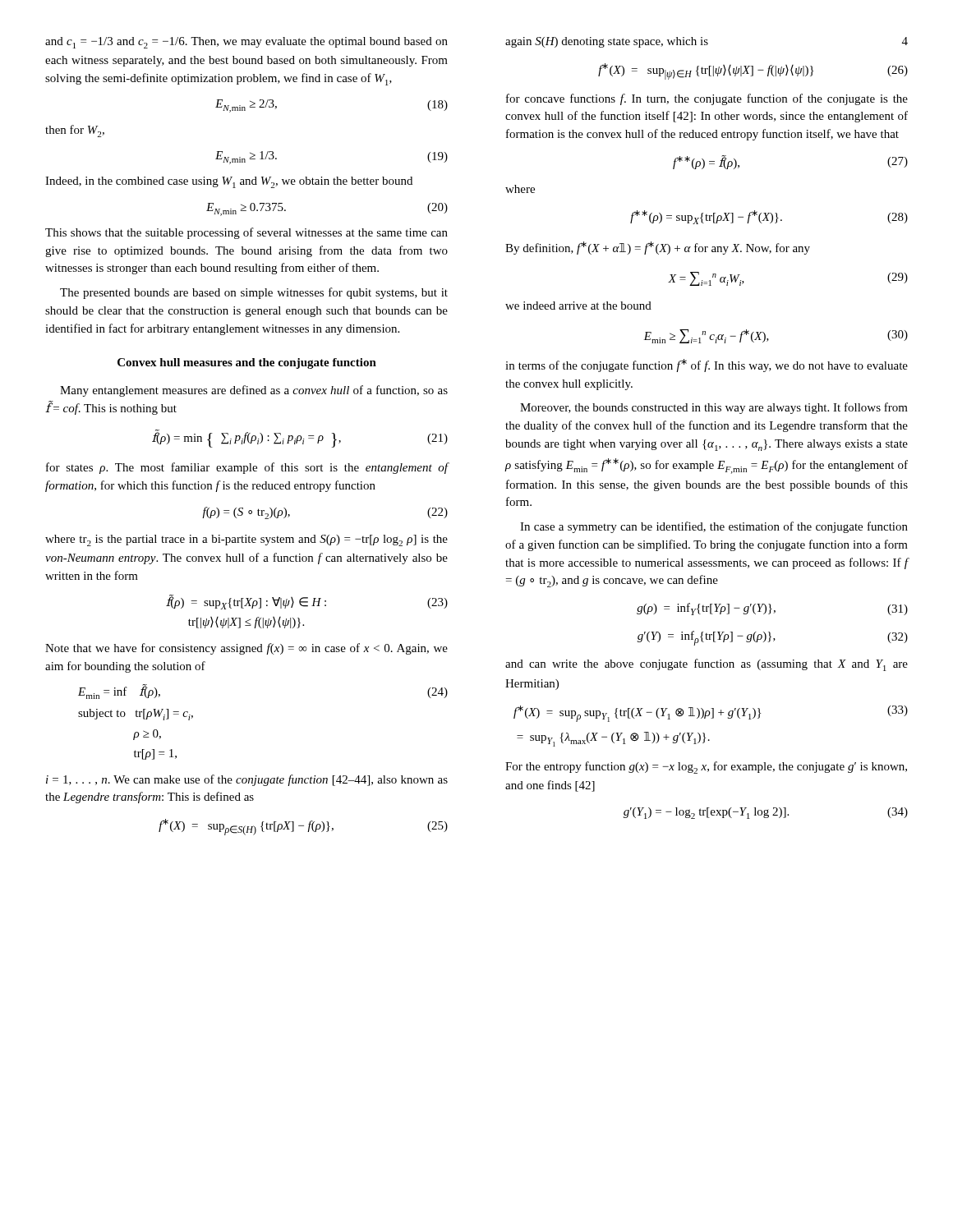Screen dimensions: 1232x953
Task: Click on the passage starting "f∗(X) = supρ∈S(H) {tr[ρX]"
Action: coord(303,826)
